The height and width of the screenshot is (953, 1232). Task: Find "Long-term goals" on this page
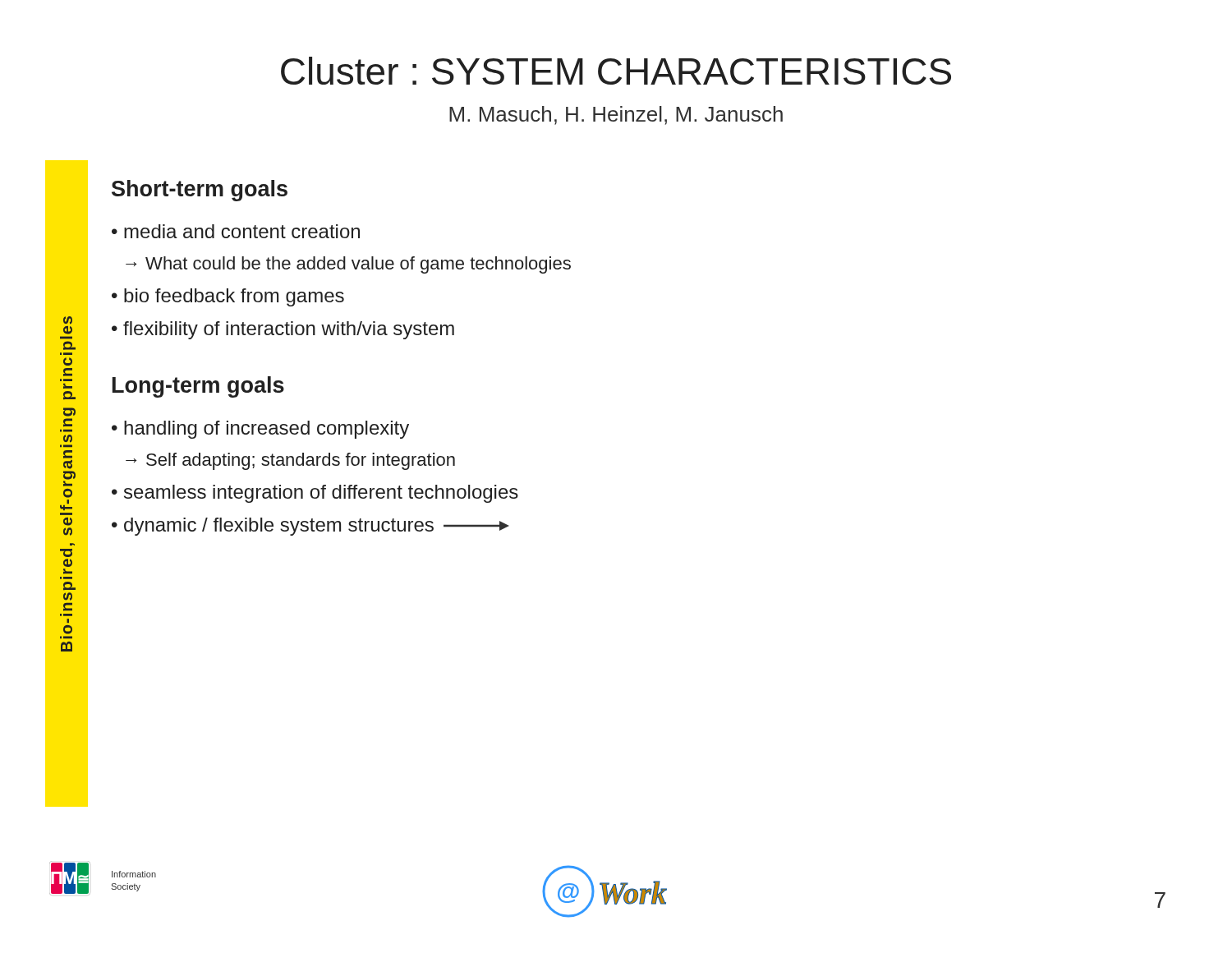click(x=198, y=385)
